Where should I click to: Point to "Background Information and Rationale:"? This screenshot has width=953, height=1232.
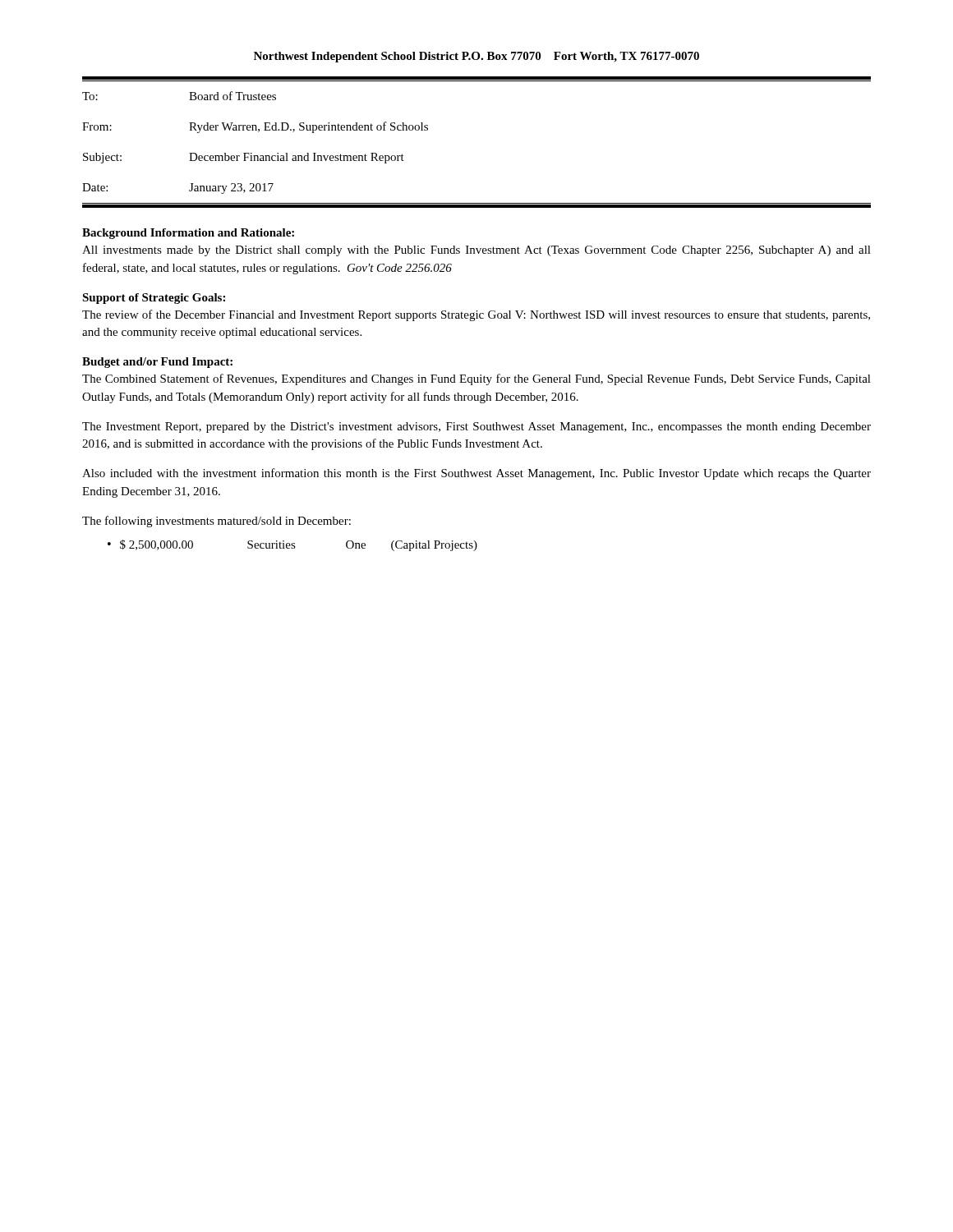189,232
